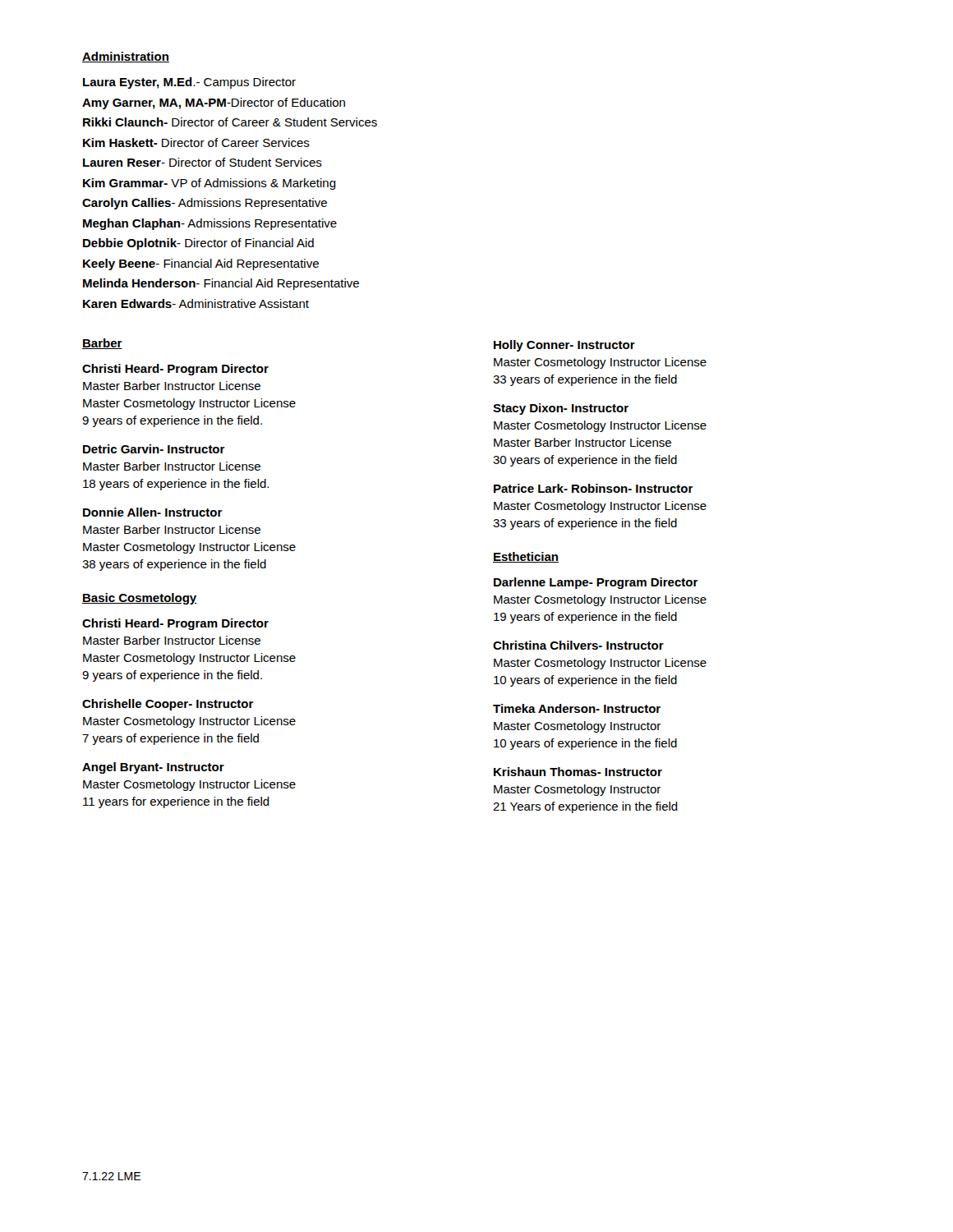Select the element starting "Timeka Anderson- Instructor Master"
953x1232 pixels.
pos(577,708)
